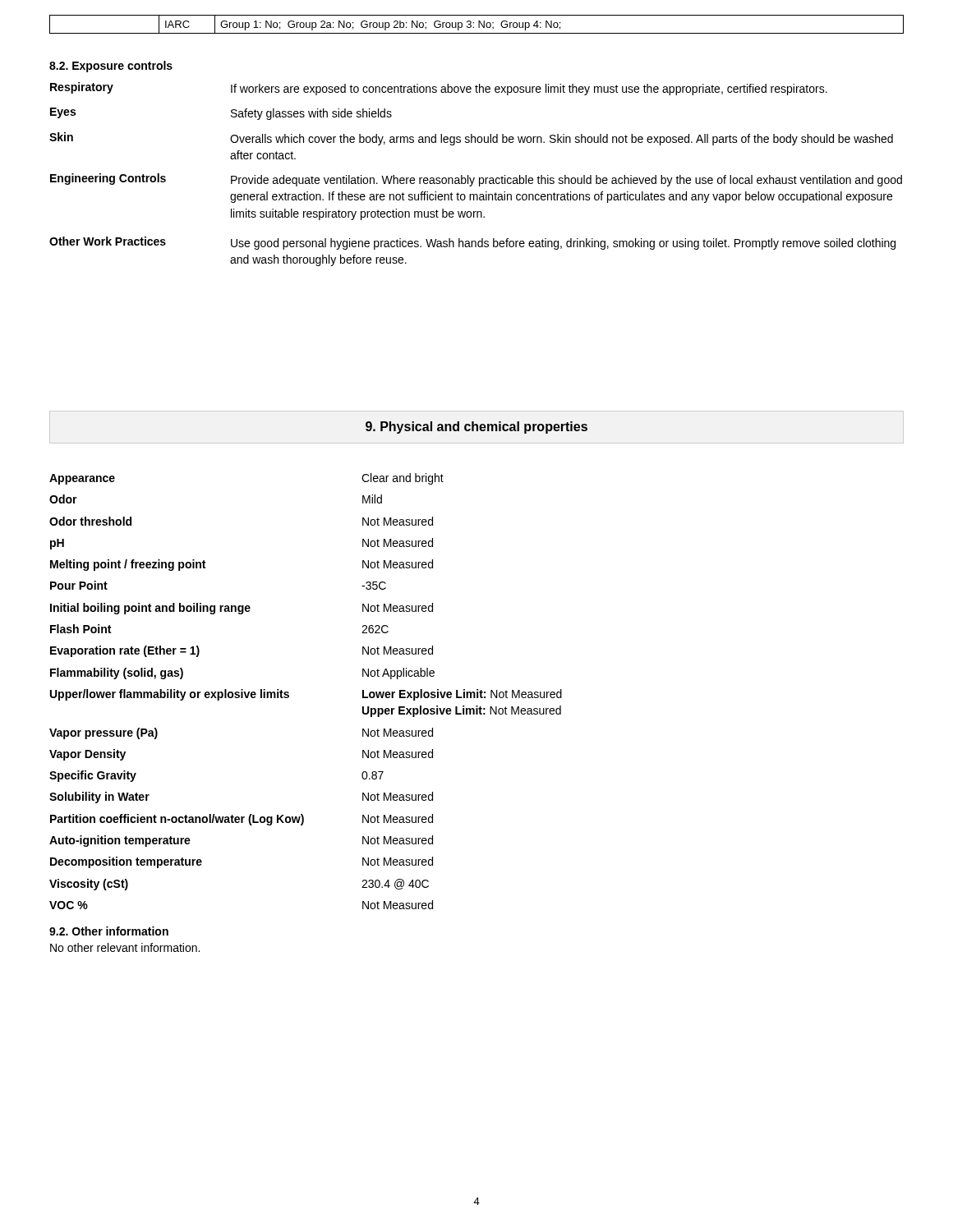
Task: Click on the text containing "No other relevant information."
Action: [x=125, y=948]
